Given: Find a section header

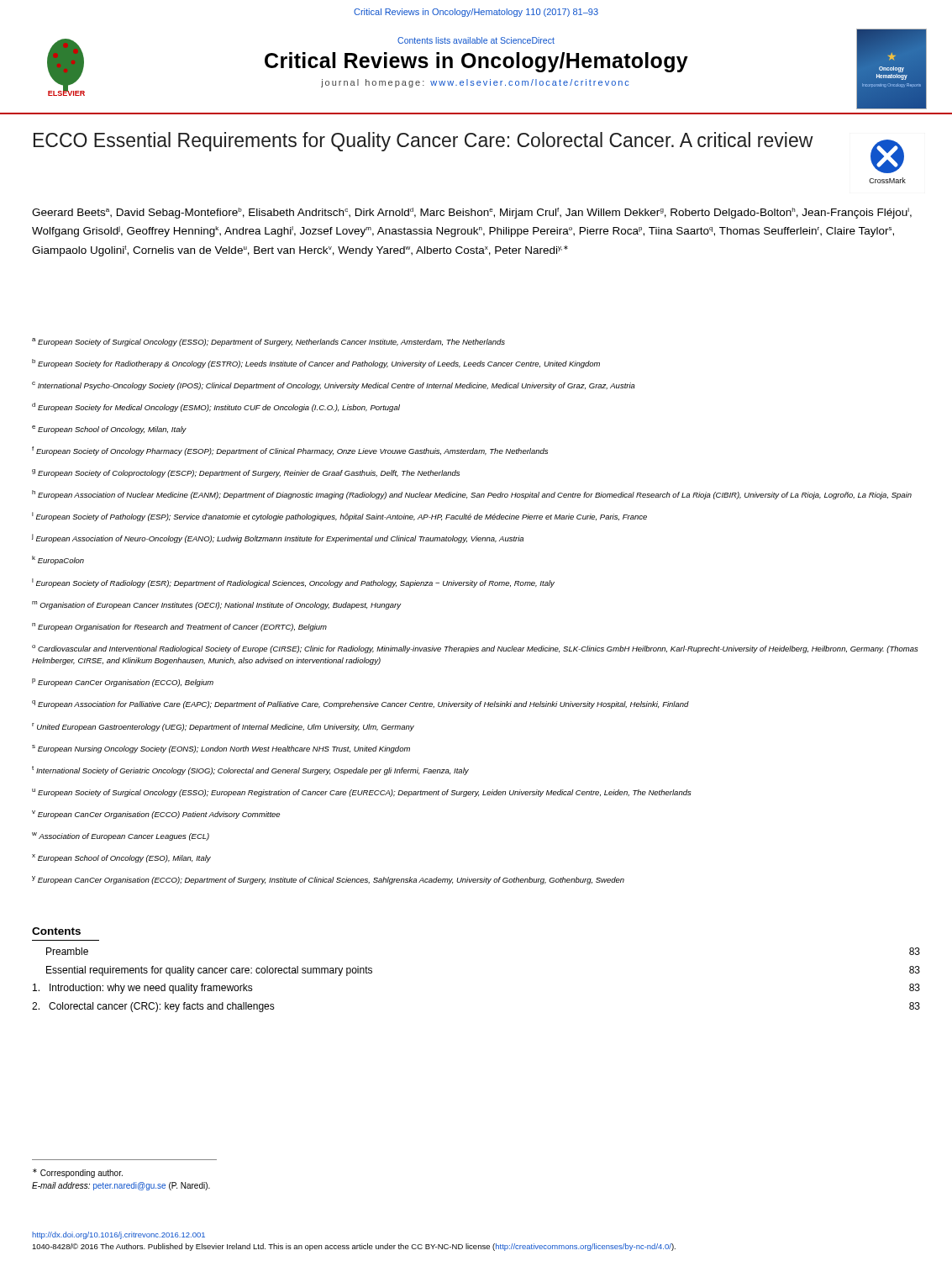Looking at the screenshot, I should [65, 933].
